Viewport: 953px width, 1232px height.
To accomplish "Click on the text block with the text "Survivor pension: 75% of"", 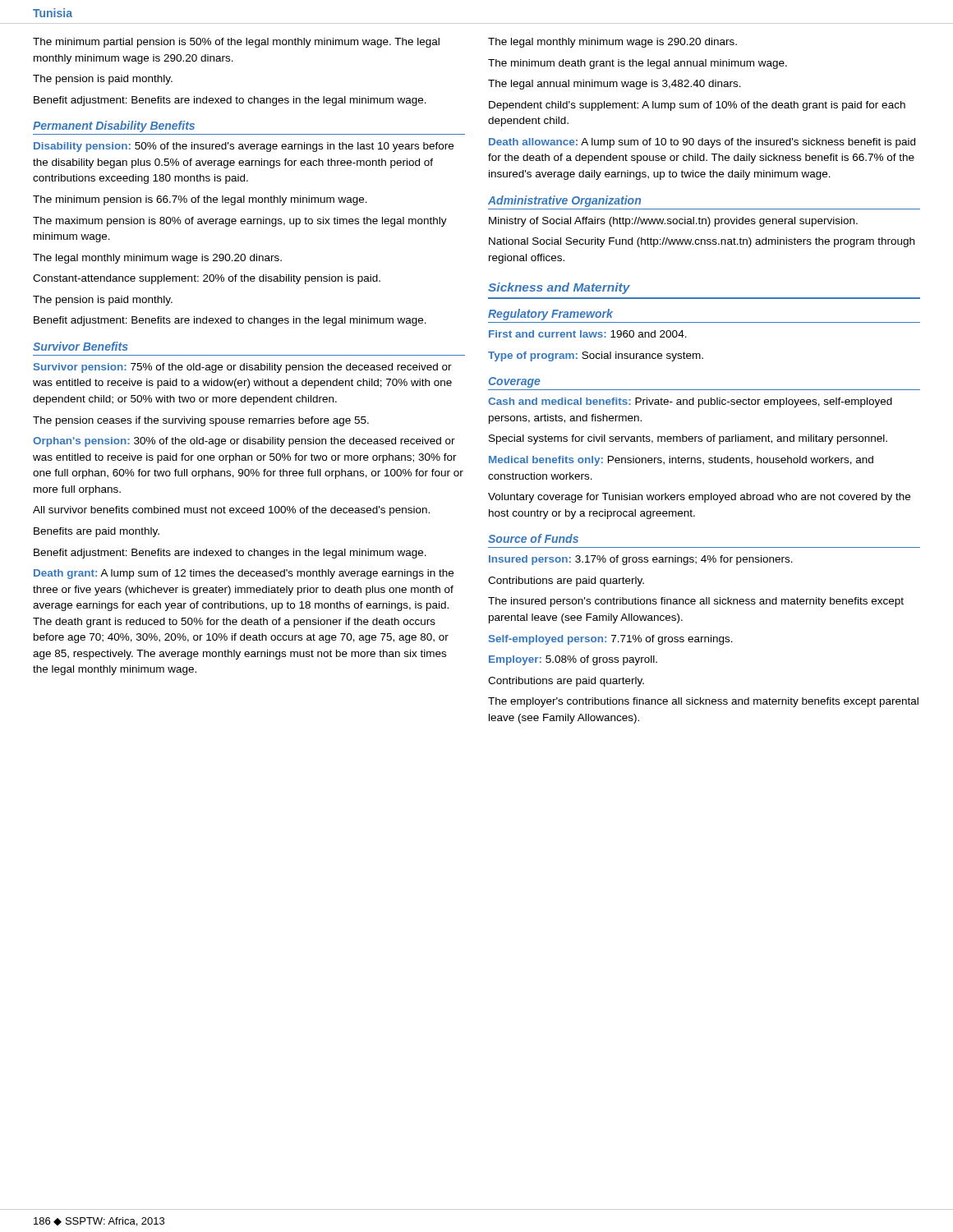I will coord(249,383).
